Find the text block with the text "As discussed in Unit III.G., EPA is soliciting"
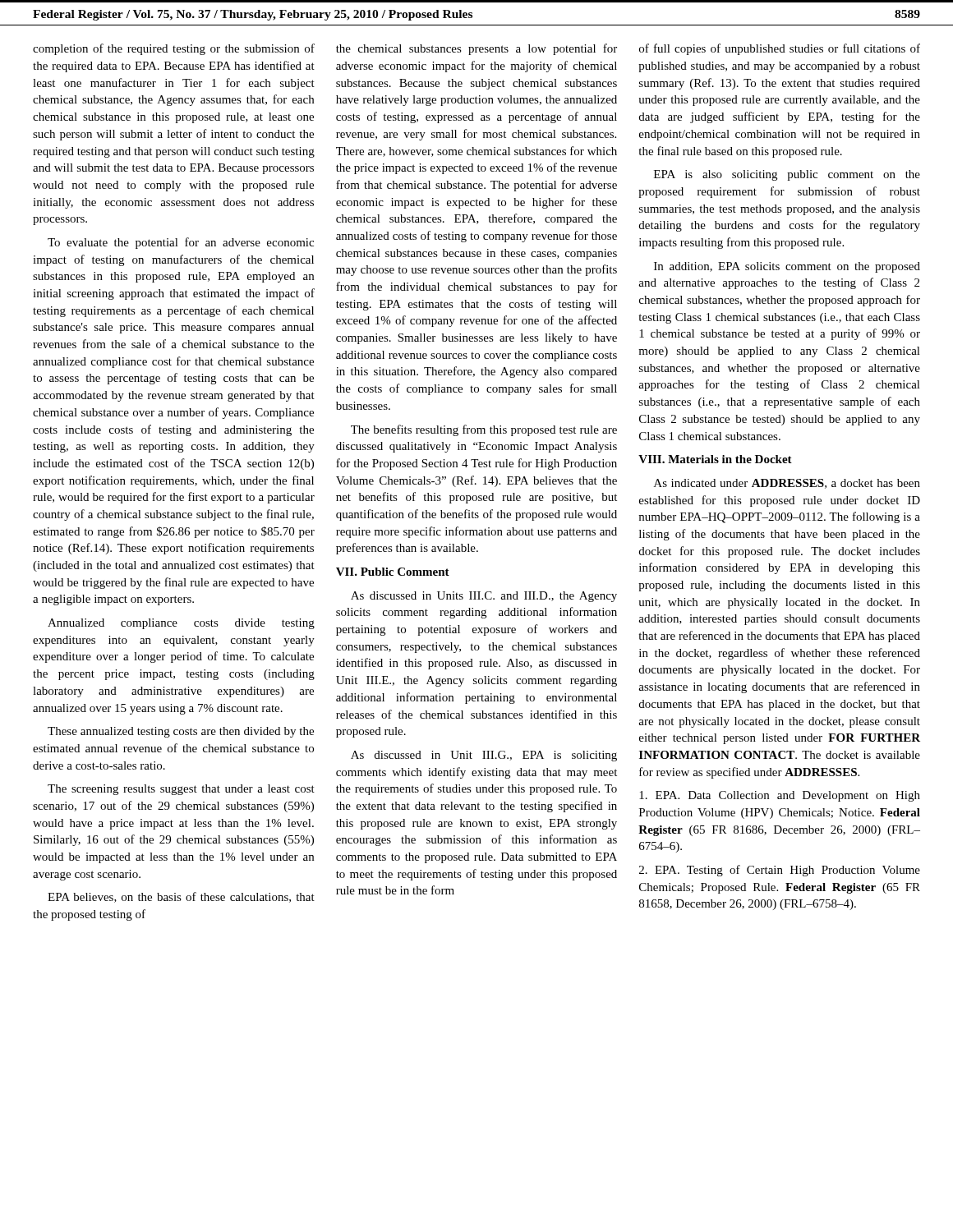The height and width of the screenshot is (1232, 953). click(476, 823)
